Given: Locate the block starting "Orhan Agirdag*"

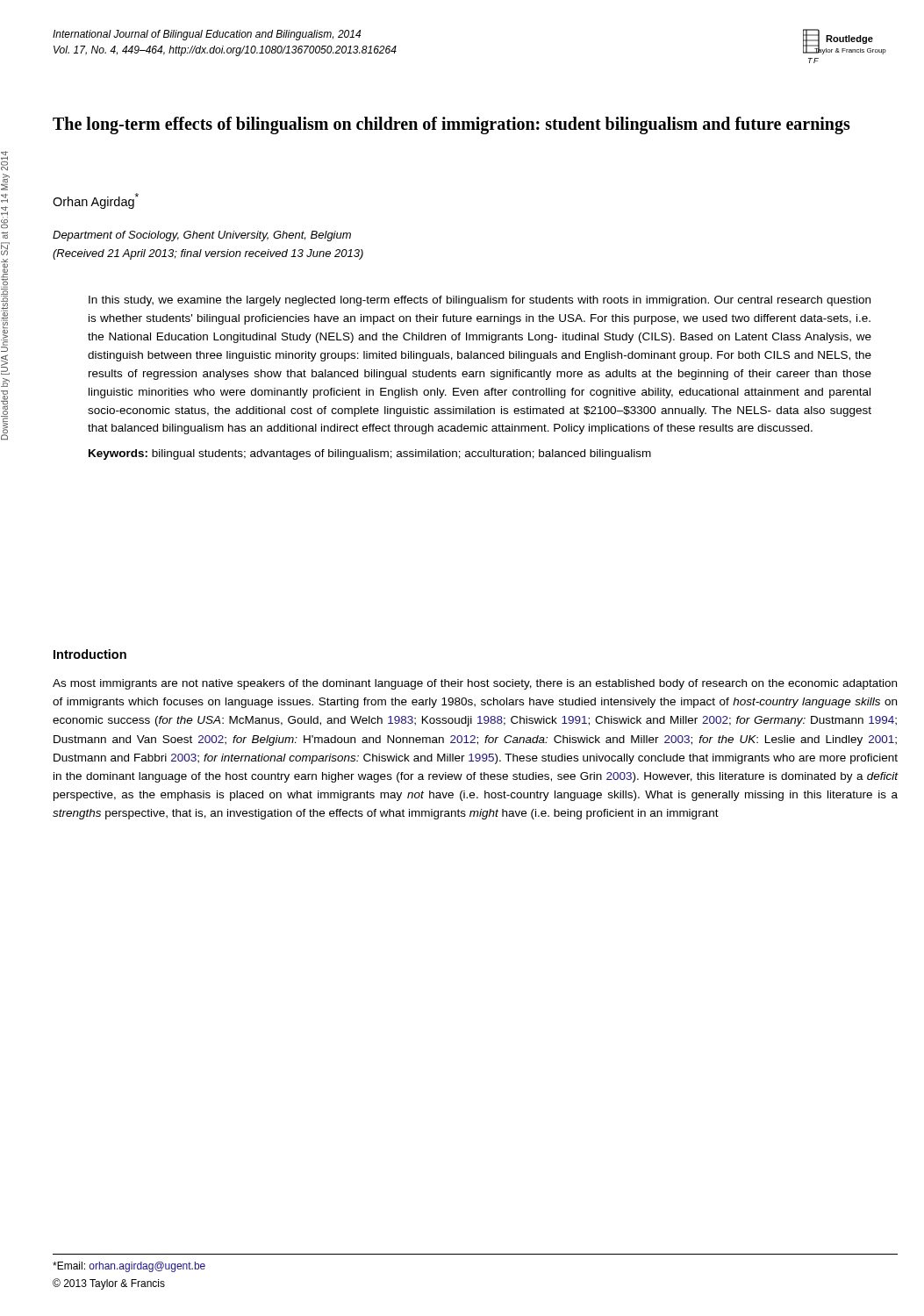Looking at the screenshot, I should coord(96,200).
